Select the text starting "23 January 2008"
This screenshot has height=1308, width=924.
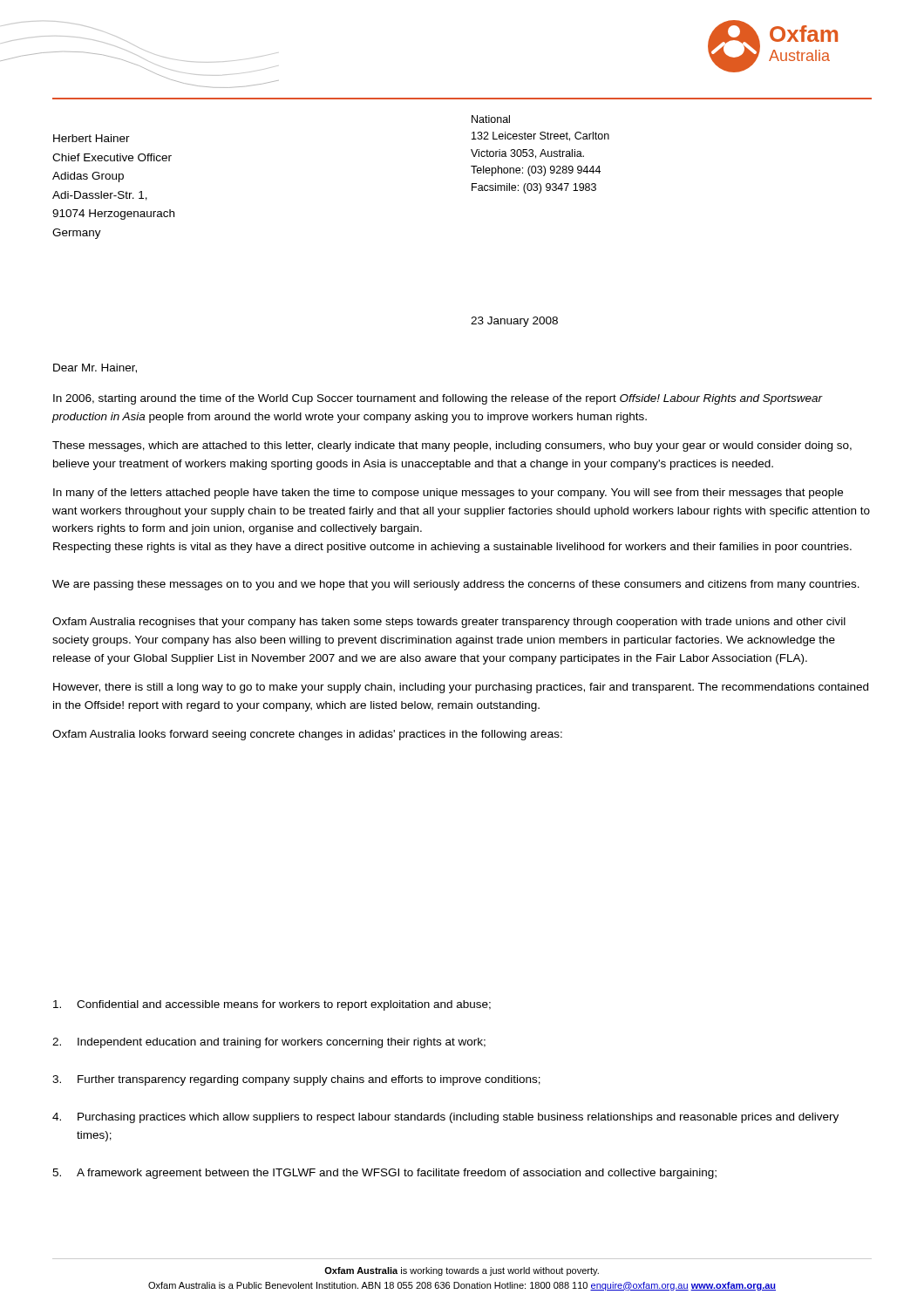point(515,320)
